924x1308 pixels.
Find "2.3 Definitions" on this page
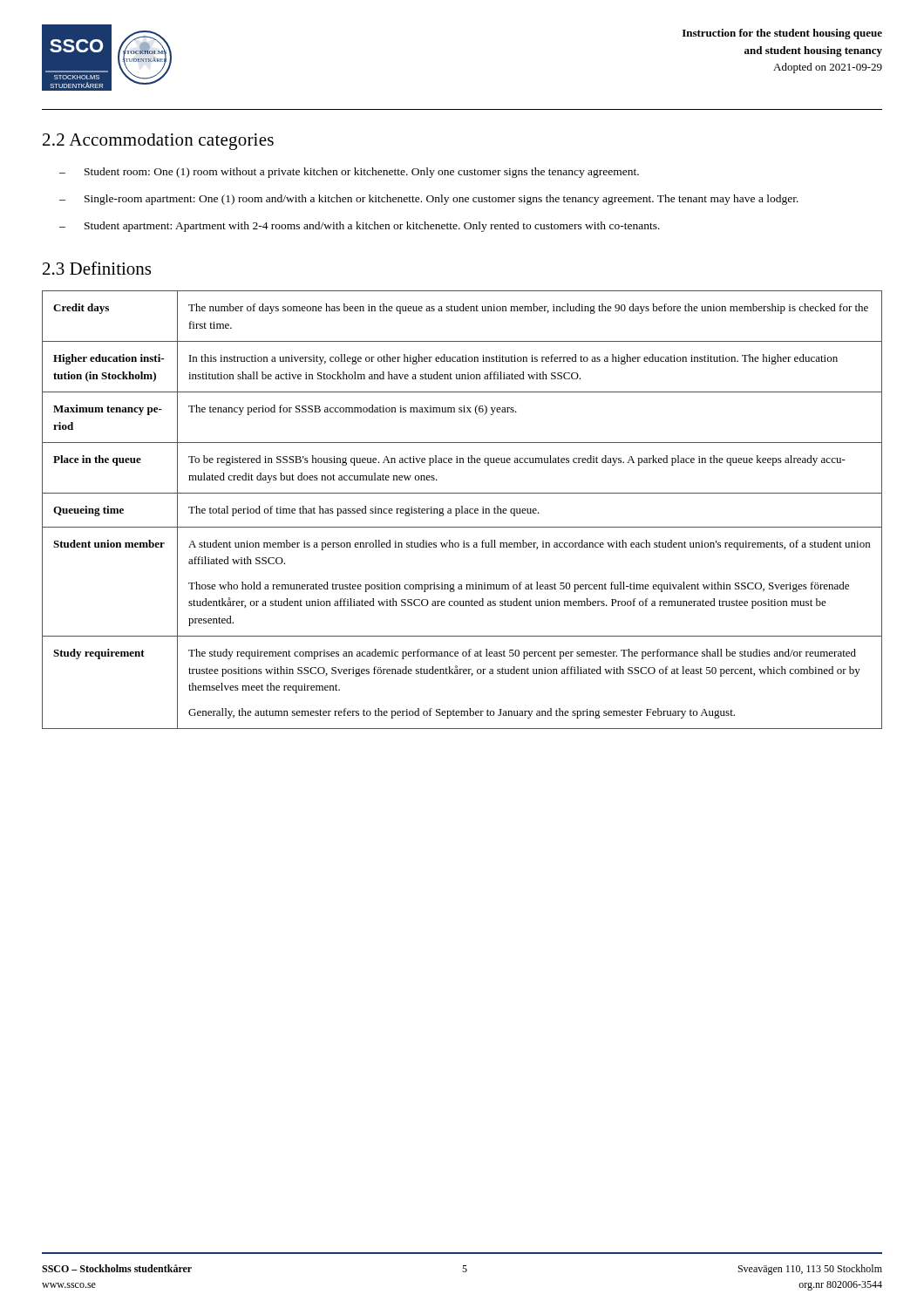[97, 269]
